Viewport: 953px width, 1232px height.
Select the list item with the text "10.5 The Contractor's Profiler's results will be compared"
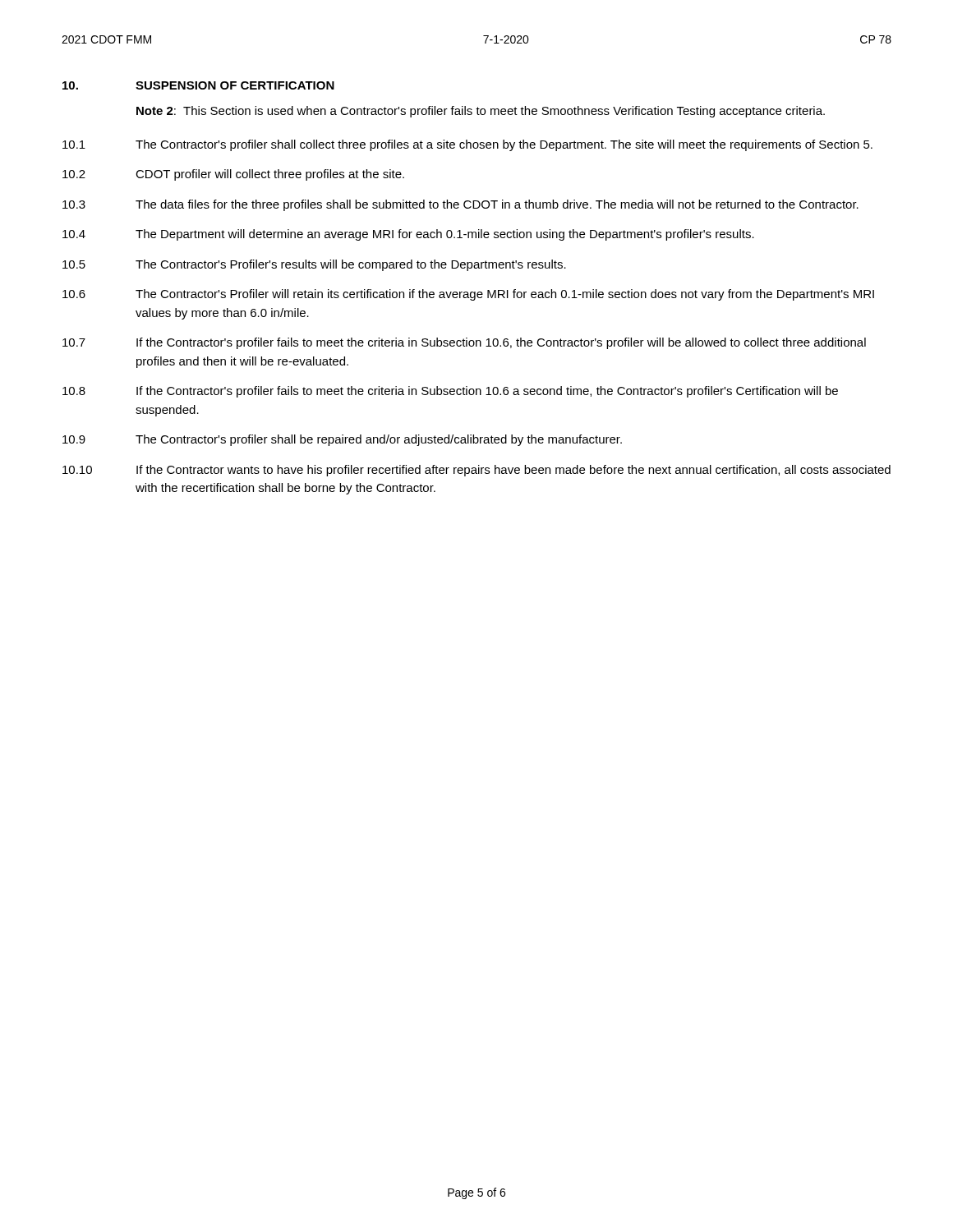476,264
